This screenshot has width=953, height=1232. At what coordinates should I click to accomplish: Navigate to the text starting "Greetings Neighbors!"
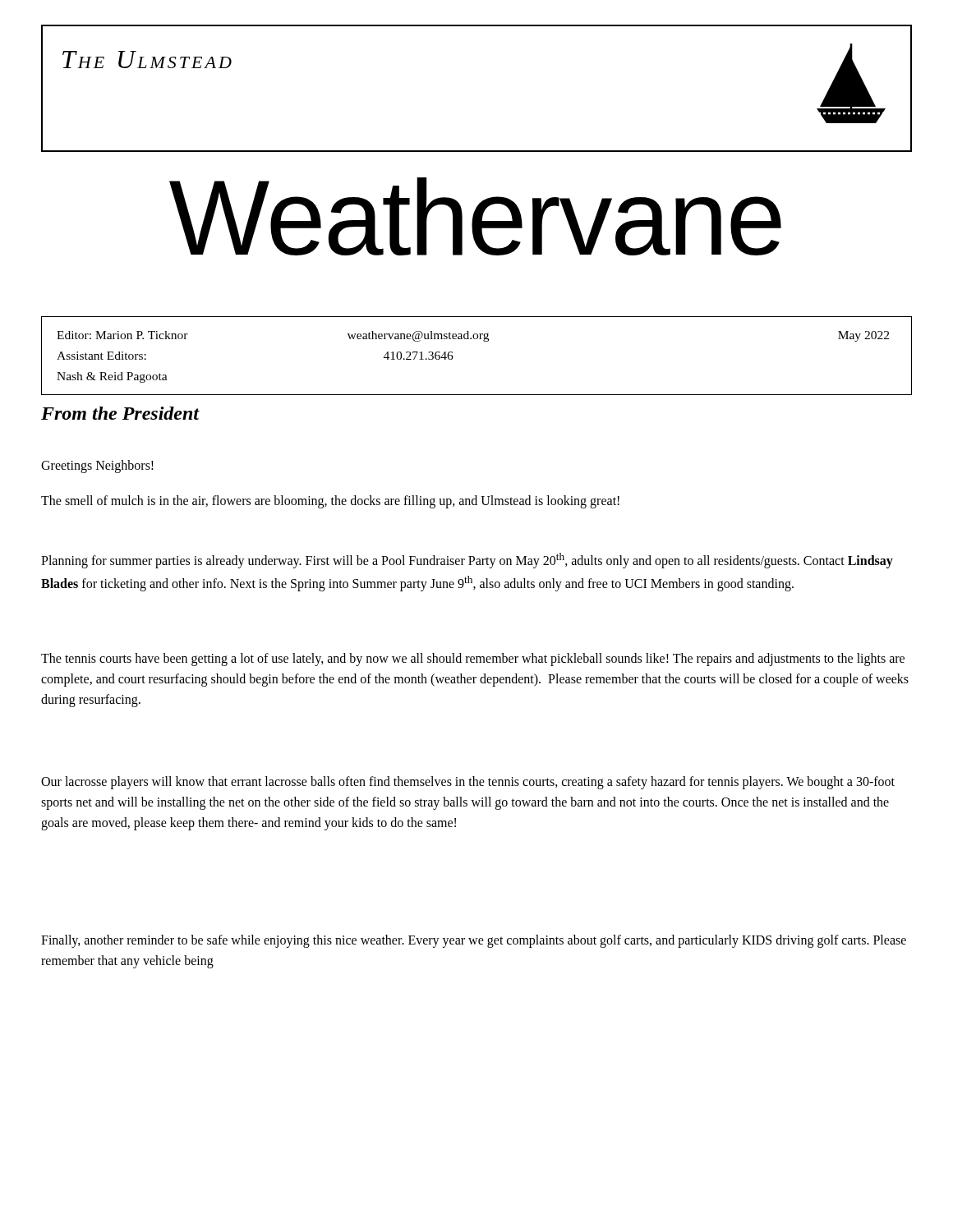pyautogui.click(x=98, y=465)
